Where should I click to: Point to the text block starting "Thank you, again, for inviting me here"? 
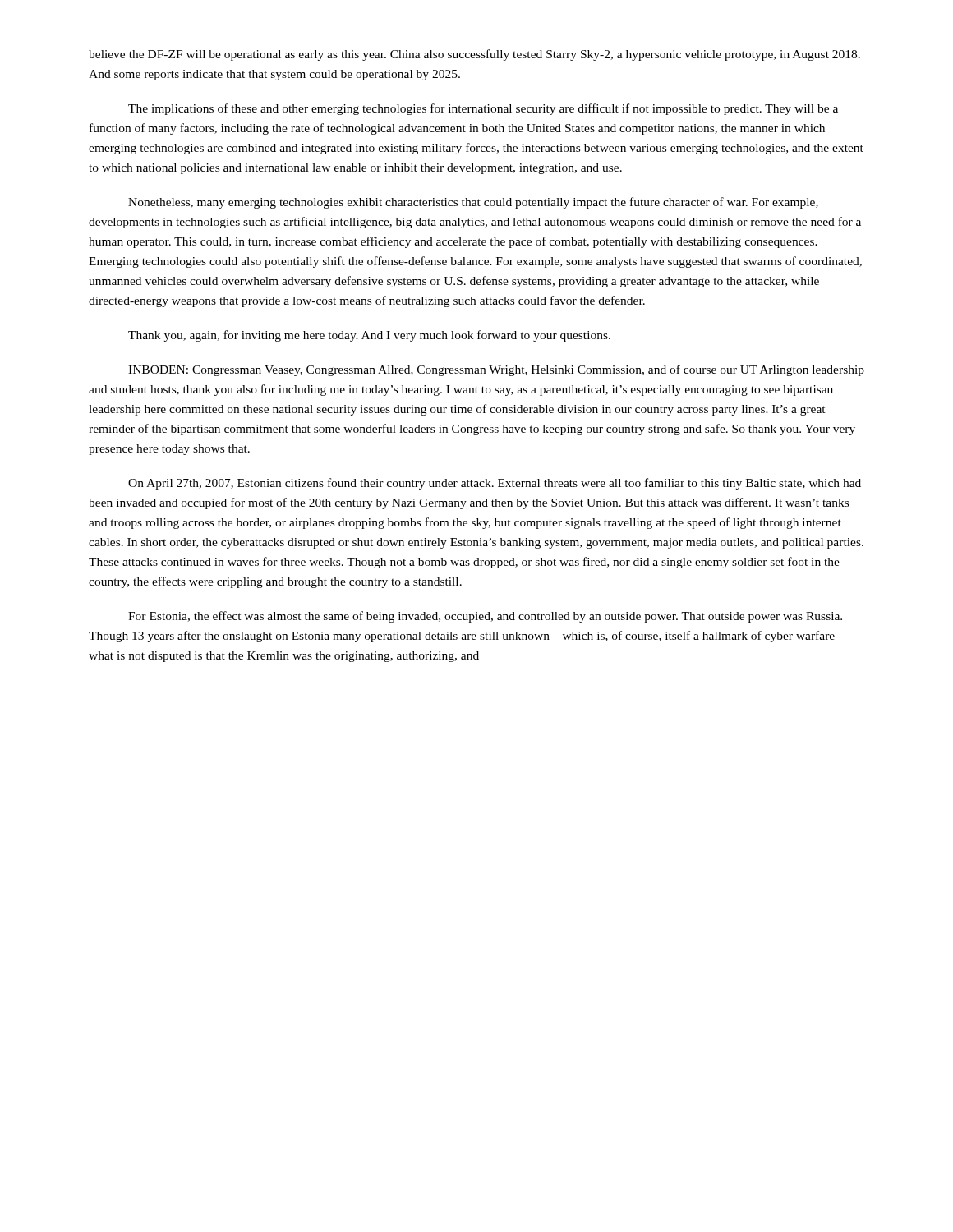(x=370, y=335)
